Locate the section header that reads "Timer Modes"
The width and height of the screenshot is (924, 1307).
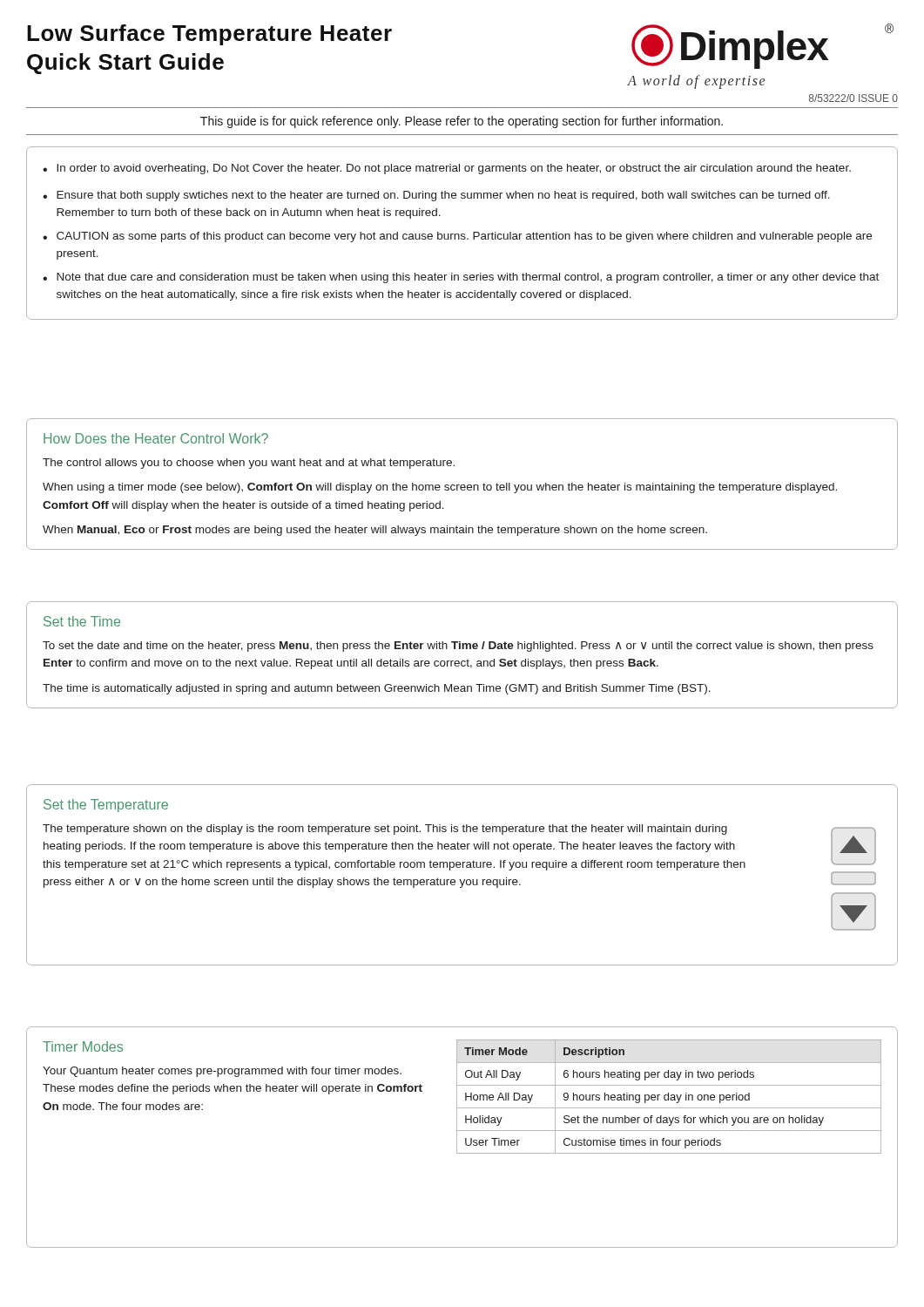point(83,1047)
